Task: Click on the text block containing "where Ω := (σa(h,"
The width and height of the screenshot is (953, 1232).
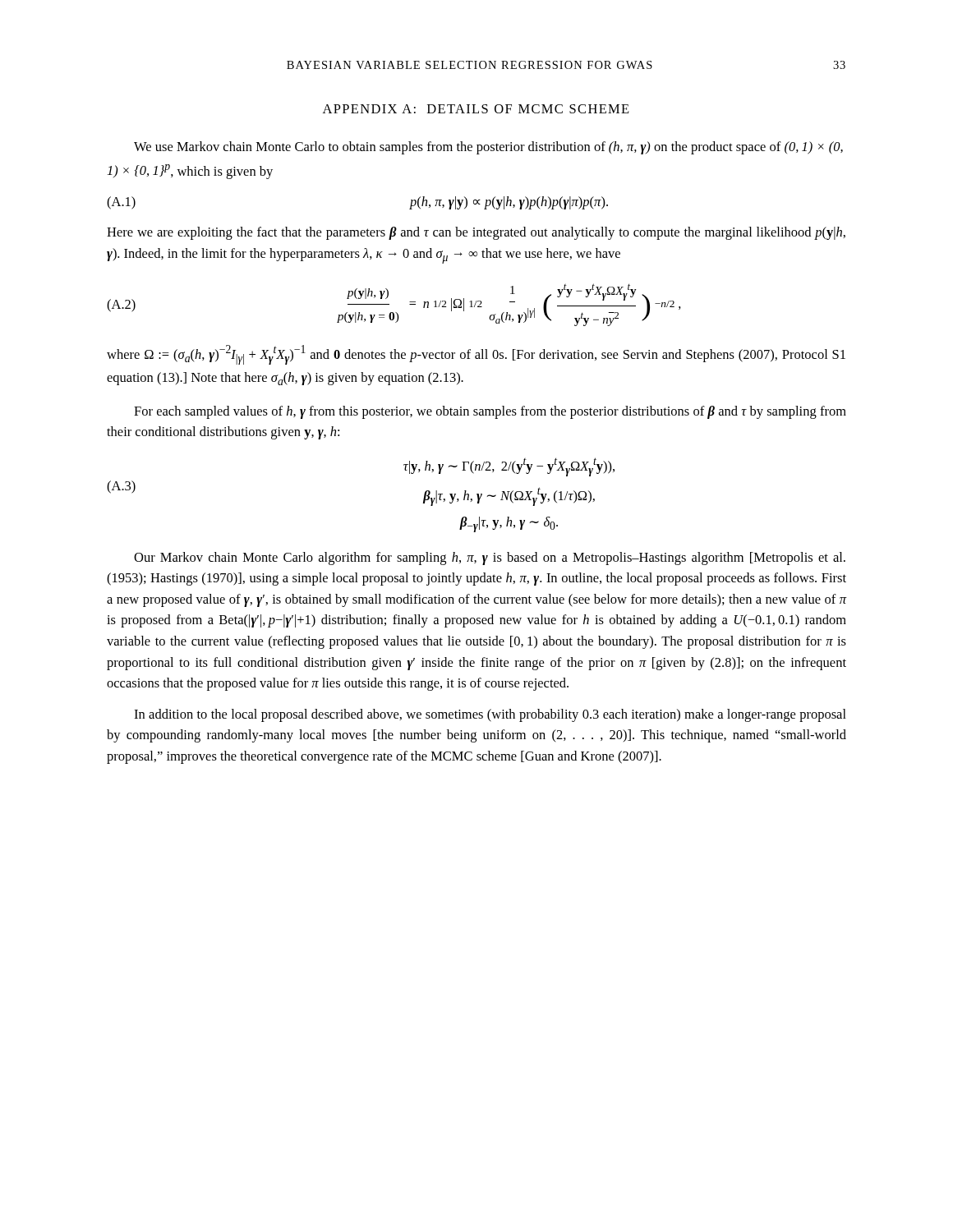Action: (x=476, y=366)
